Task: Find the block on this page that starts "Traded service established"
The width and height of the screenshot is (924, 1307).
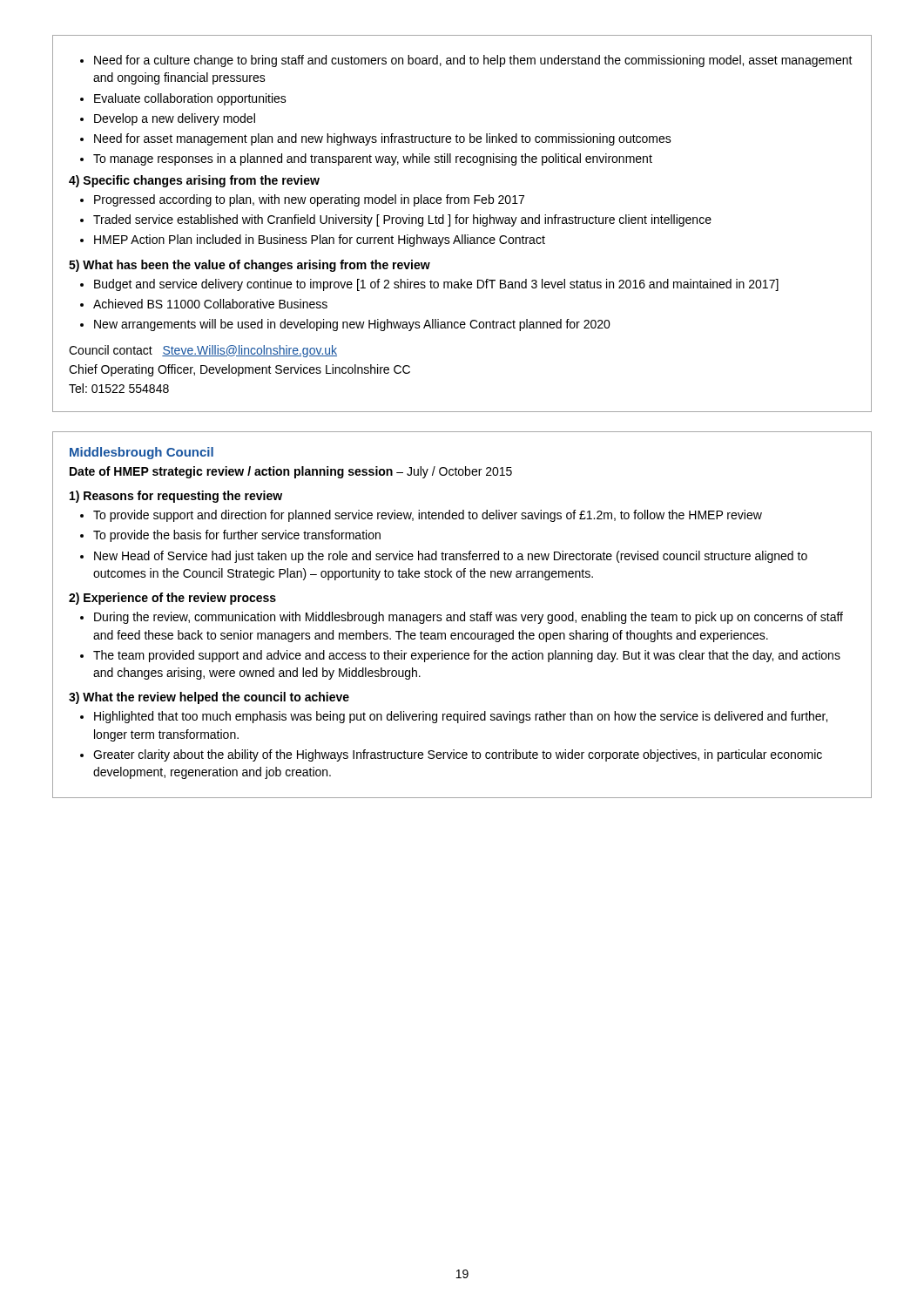Action: (x=402, y=220)
